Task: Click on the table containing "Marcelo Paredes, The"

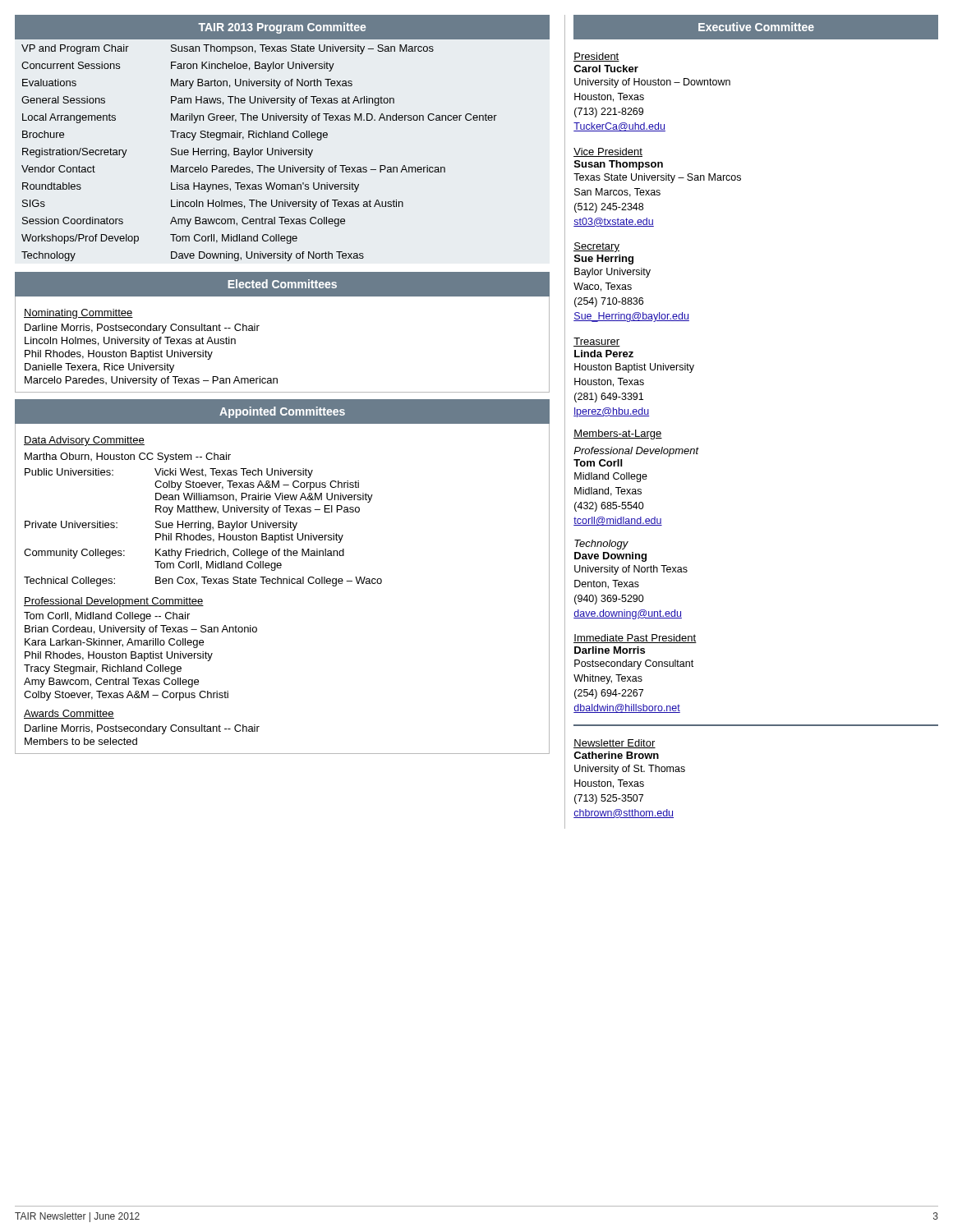Action: coord(282,152)
